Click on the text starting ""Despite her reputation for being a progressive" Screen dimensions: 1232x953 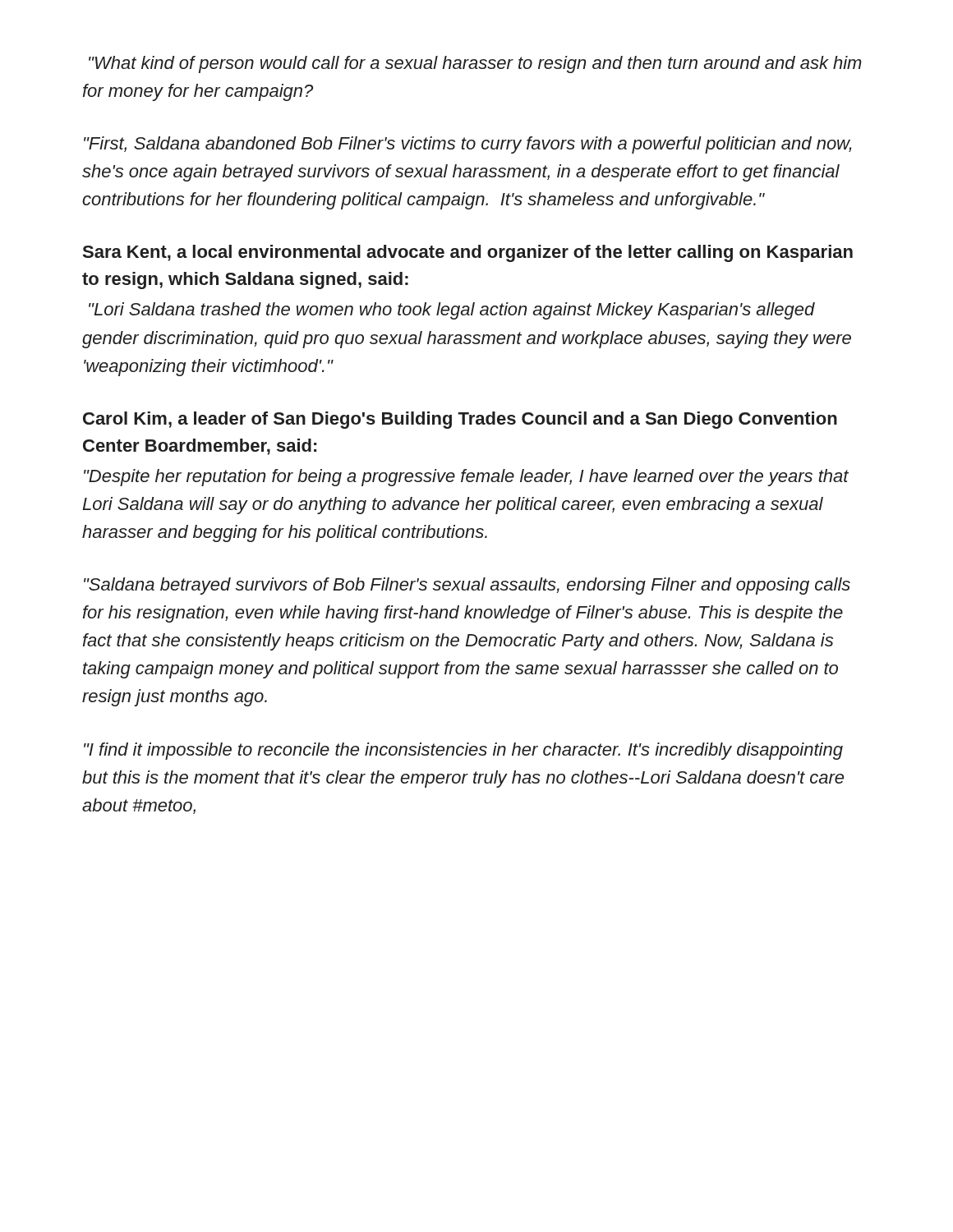click(465, 504)
